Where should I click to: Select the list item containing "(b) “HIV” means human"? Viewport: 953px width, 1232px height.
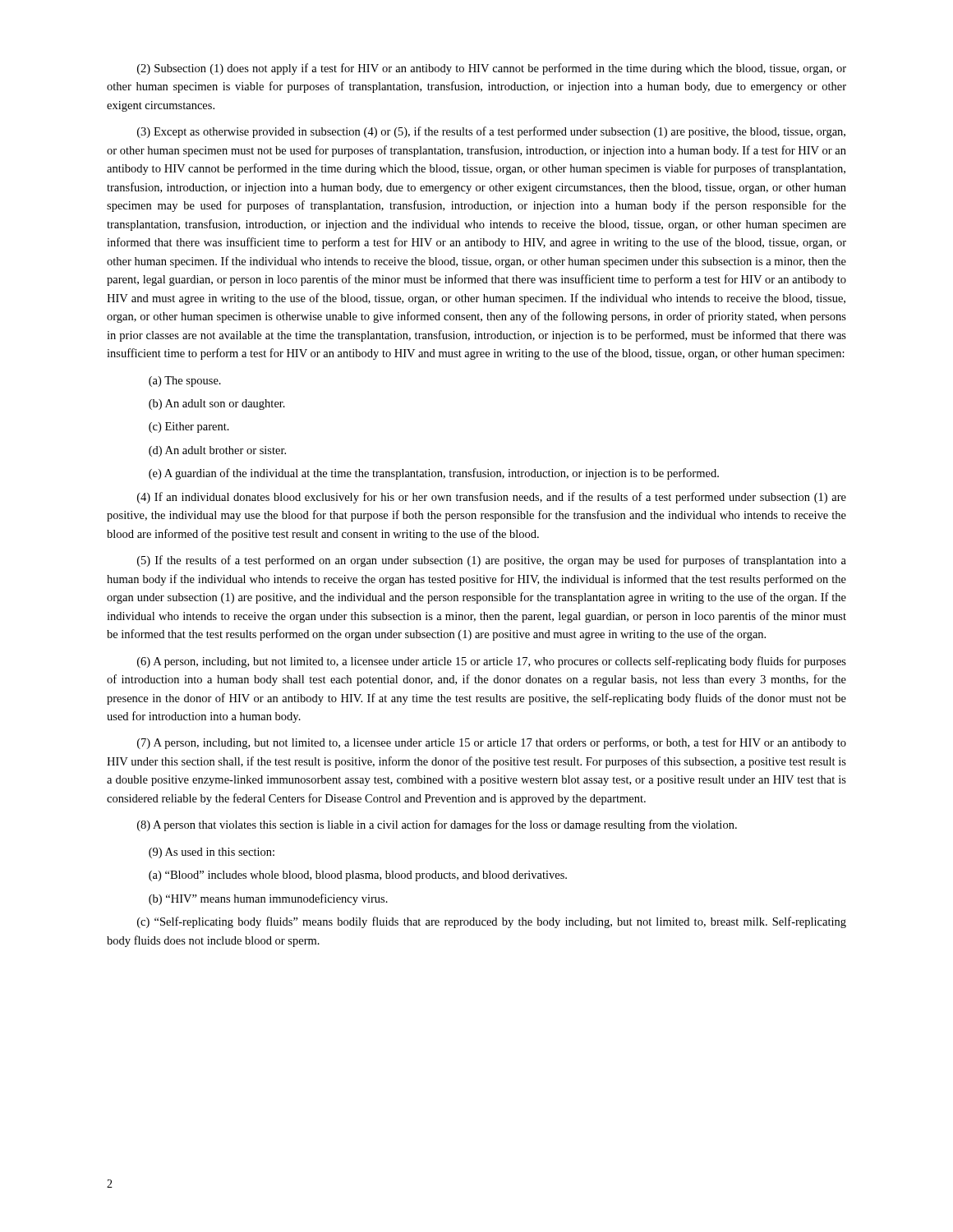point(268,898)
